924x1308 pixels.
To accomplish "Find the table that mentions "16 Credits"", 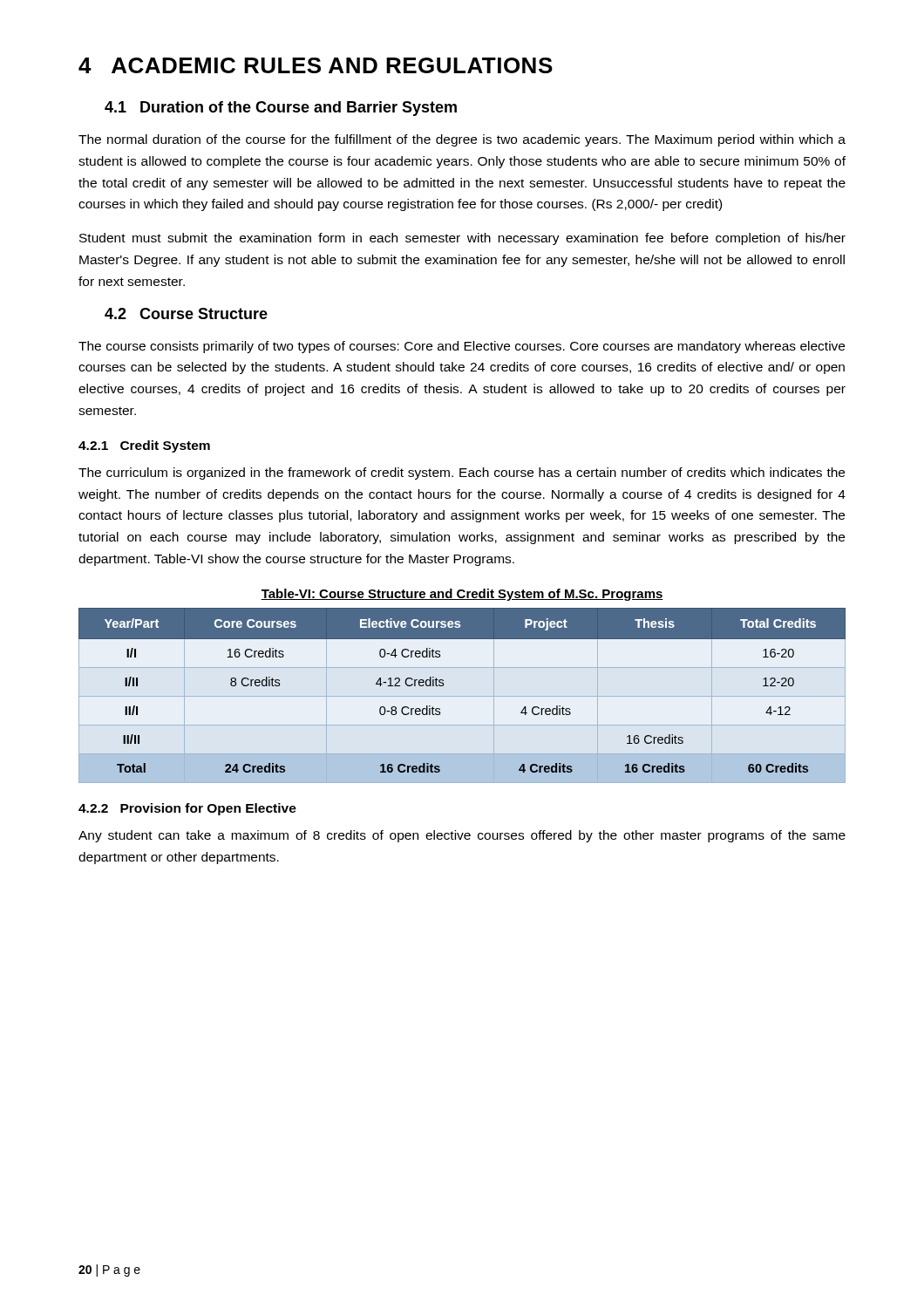I will pyautogui.click(x=462, y=695).
